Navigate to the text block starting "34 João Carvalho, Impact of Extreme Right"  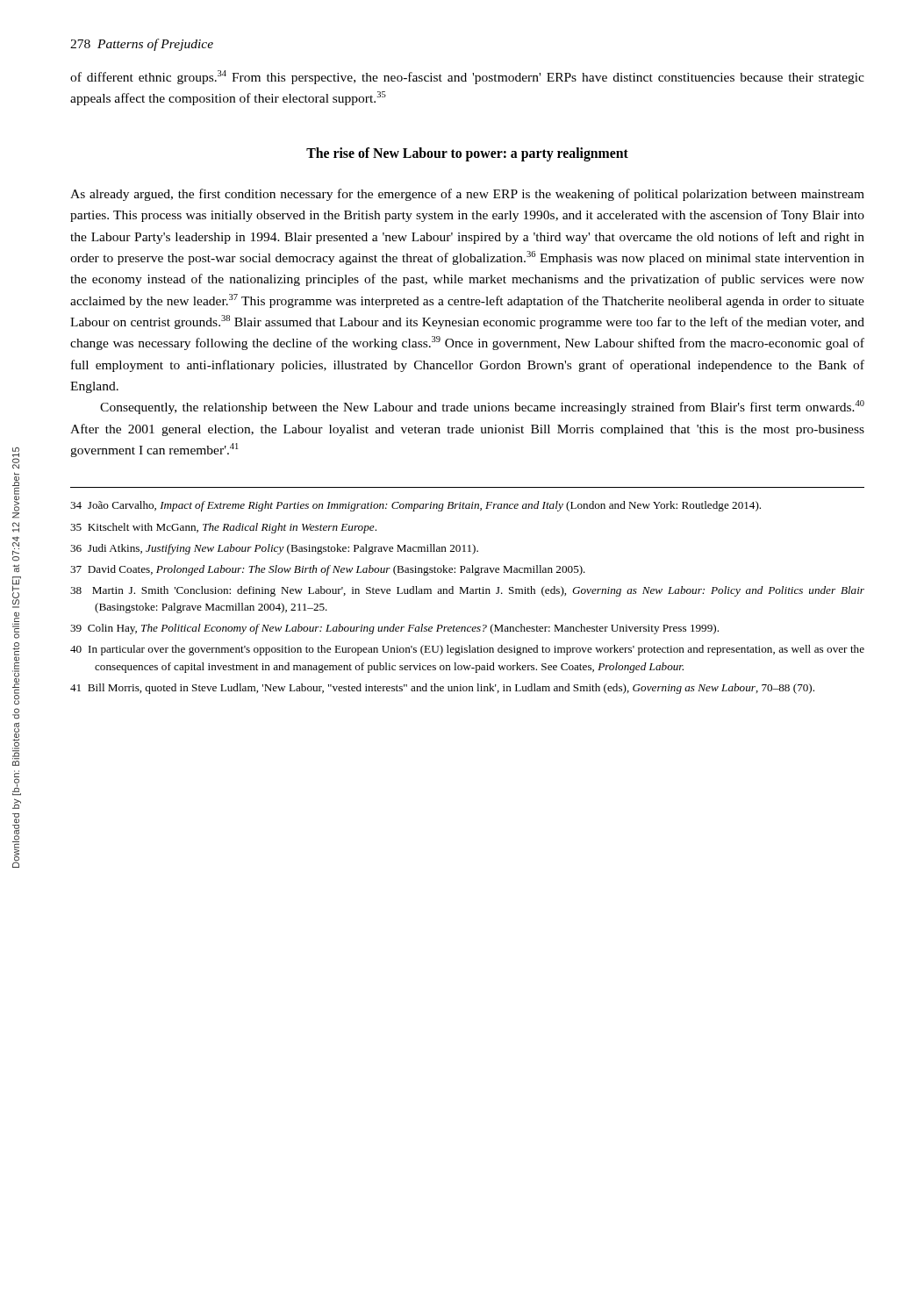click(x=416, y=505)
